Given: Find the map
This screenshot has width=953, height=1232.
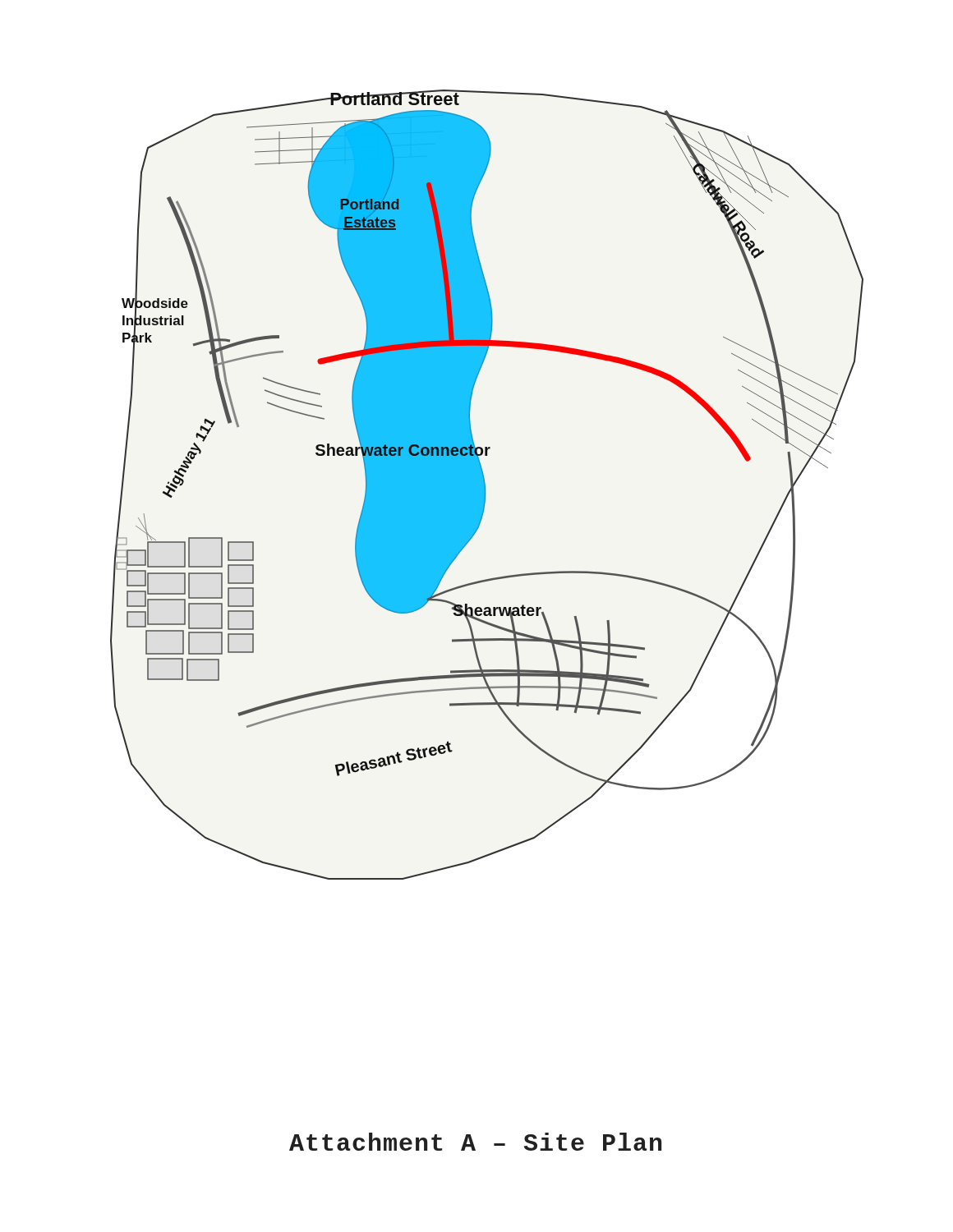Looking at the screenshot, I should pos(476,501).
